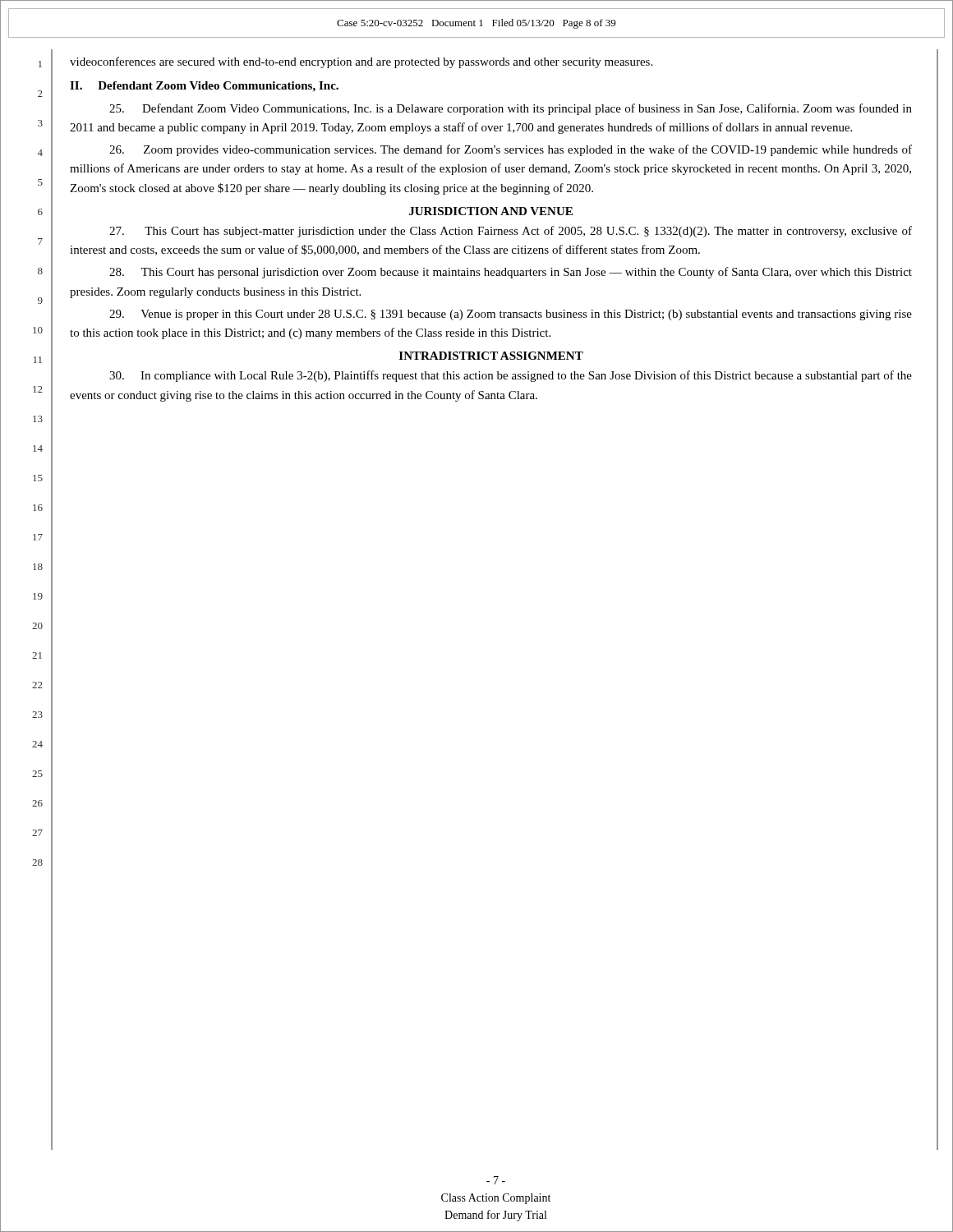Click the passage that begins "In compliance with Local Rule"
The height and width of the screenshot is (1232, 953).
(491, 385)
